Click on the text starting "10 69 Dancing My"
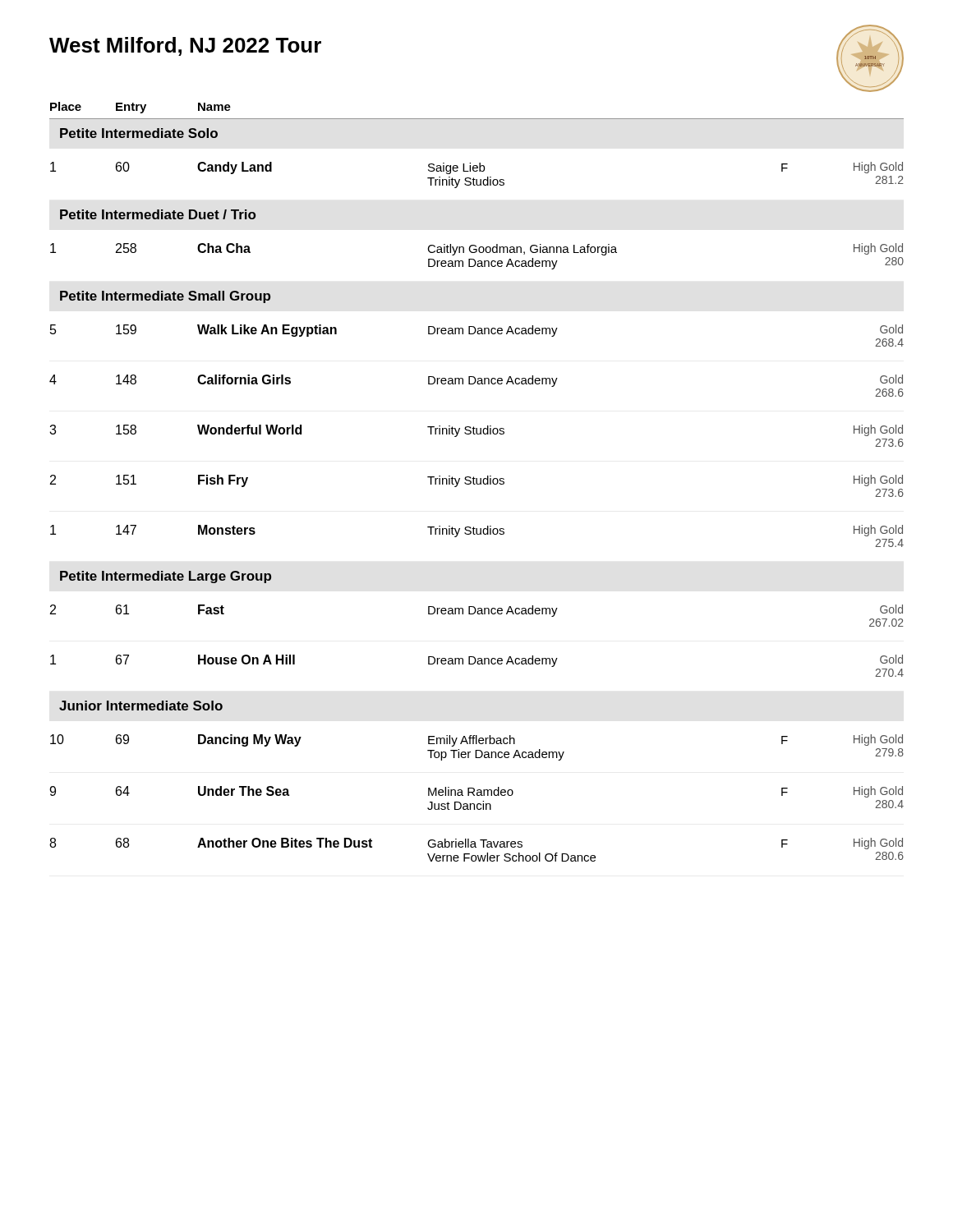This screenshot has height=1232, width=953. pyautogui.click(x=476, y=747)
